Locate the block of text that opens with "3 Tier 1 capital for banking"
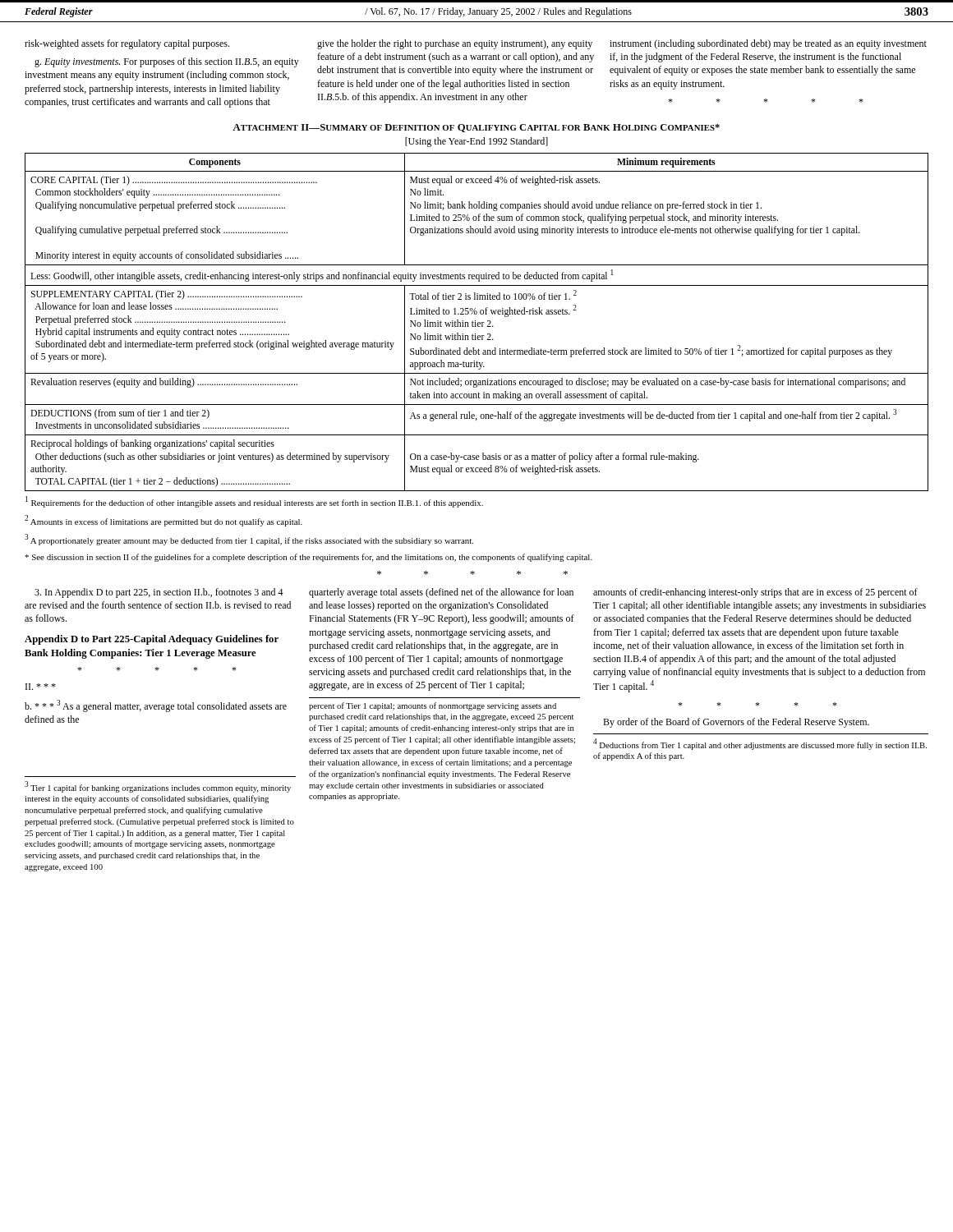953x1232 pixels. 160,826
